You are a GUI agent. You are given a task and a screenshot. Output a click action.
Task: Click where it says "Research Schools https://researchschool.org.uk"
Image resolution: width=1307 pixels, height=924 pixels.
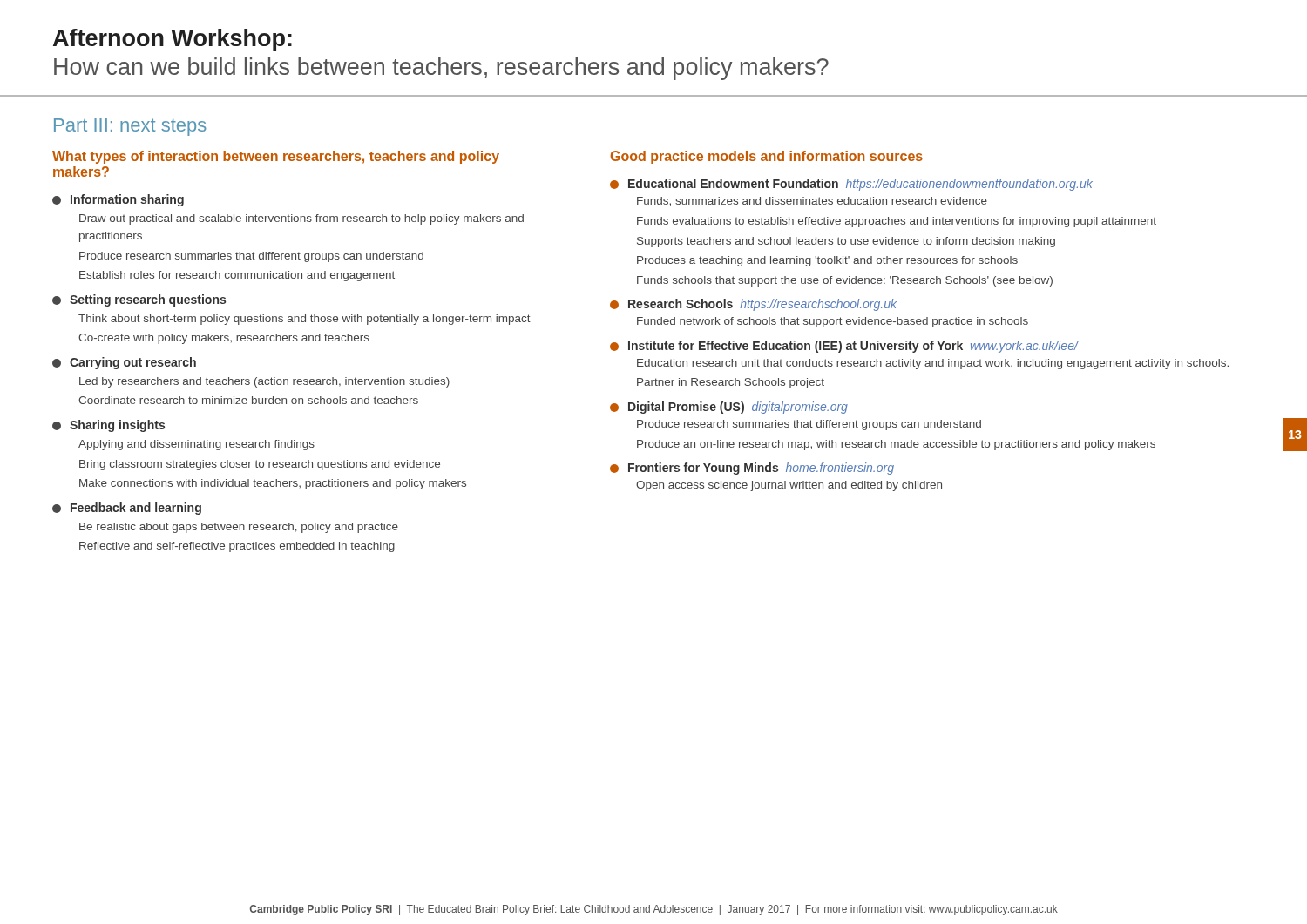tap(753, 304)
